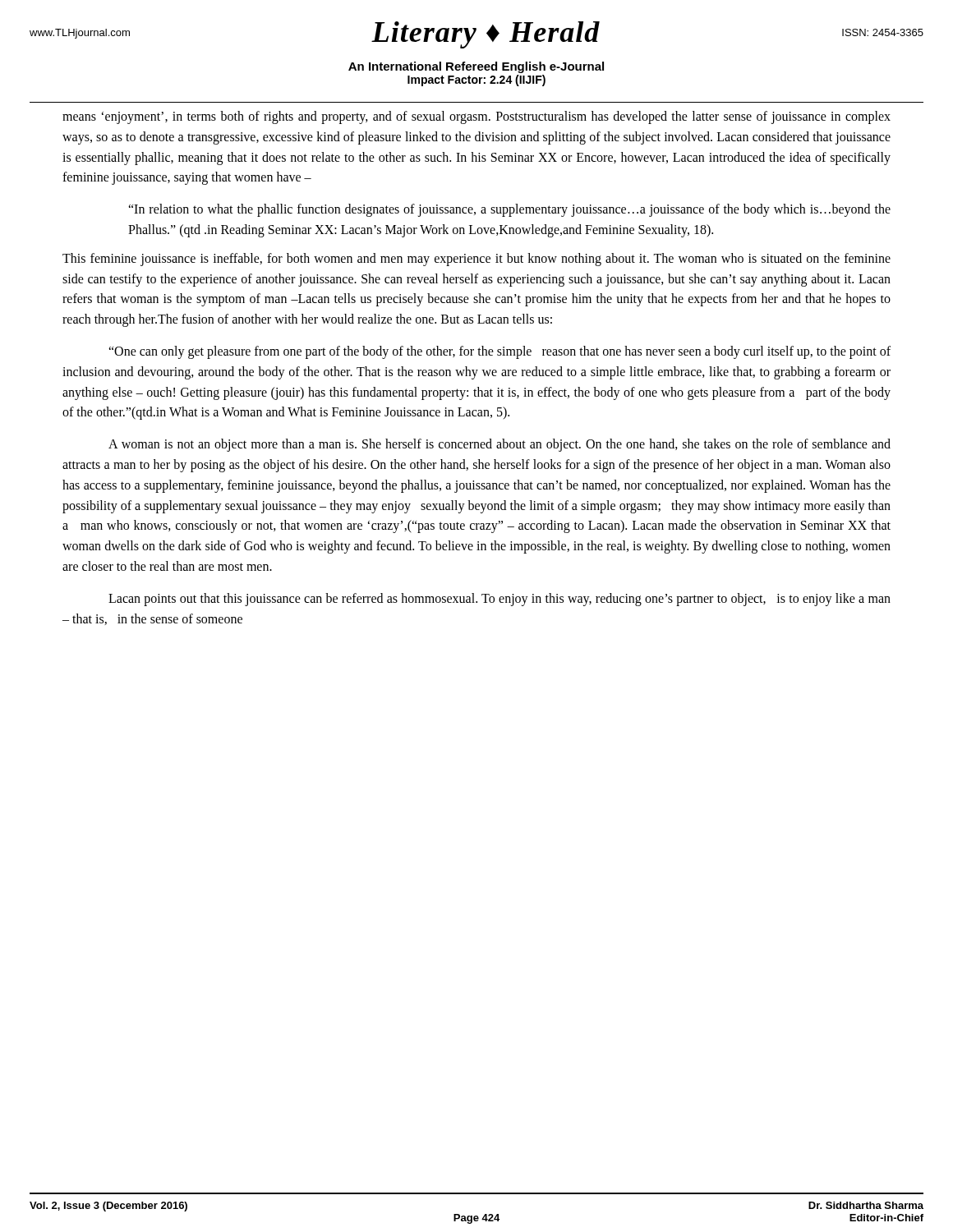Navigate to the block starting "Lacan points out that this"

[476, 608]
